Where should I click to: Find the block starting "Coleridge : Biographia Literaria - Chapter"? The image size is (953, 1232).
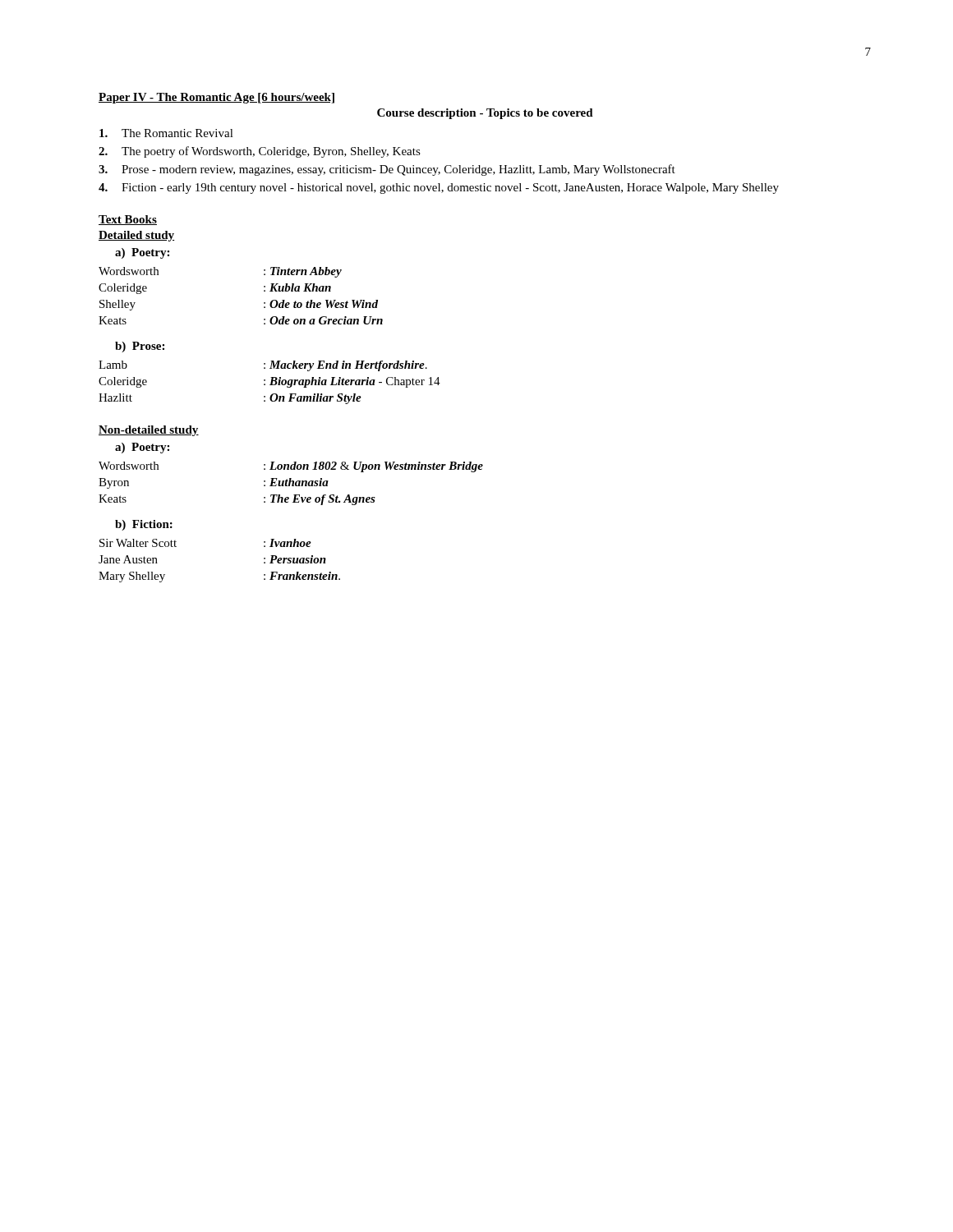(x=269, y=382)
